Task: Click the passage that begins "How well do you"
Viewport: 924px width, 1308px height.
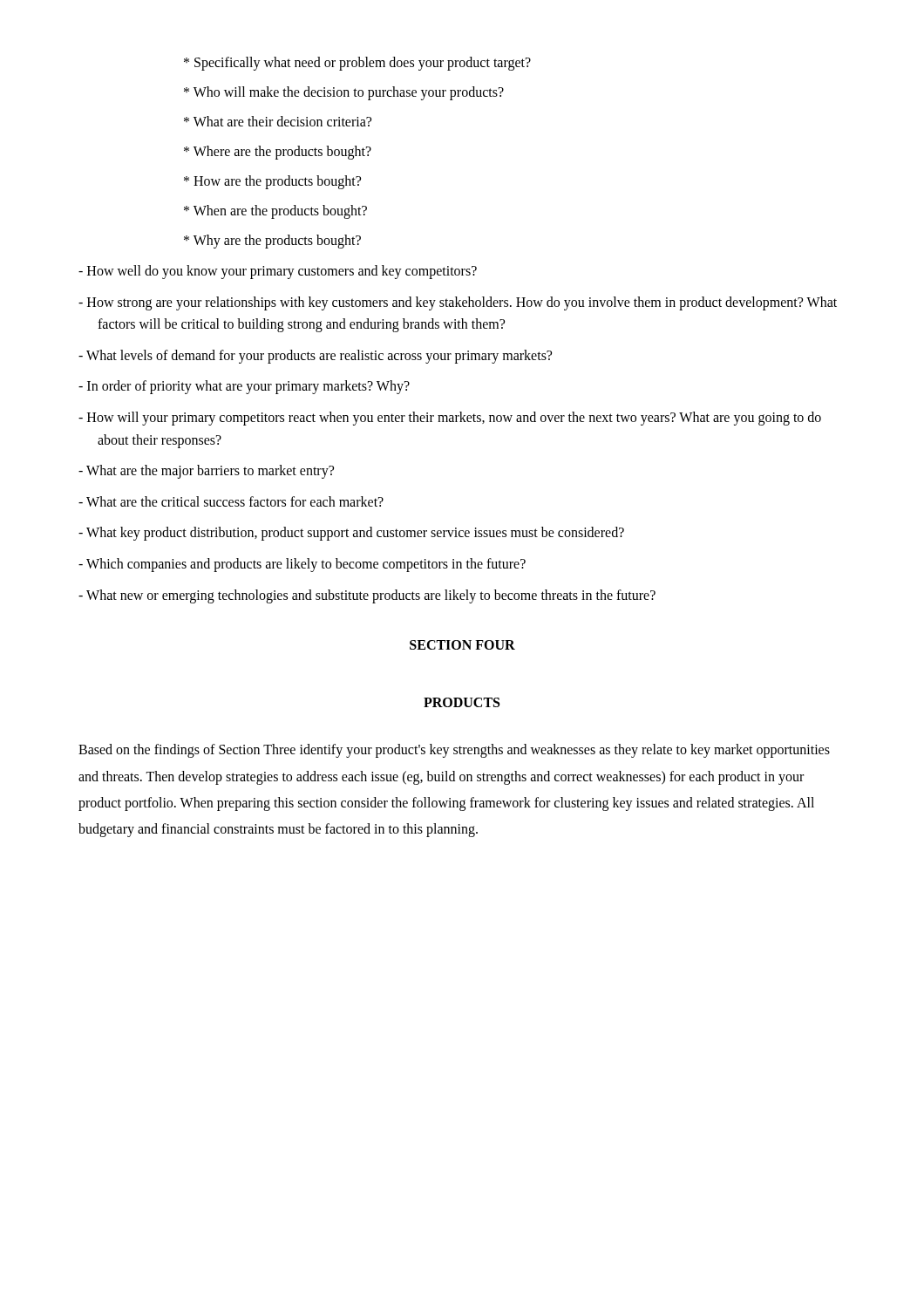Action: [x=278, y=271]
